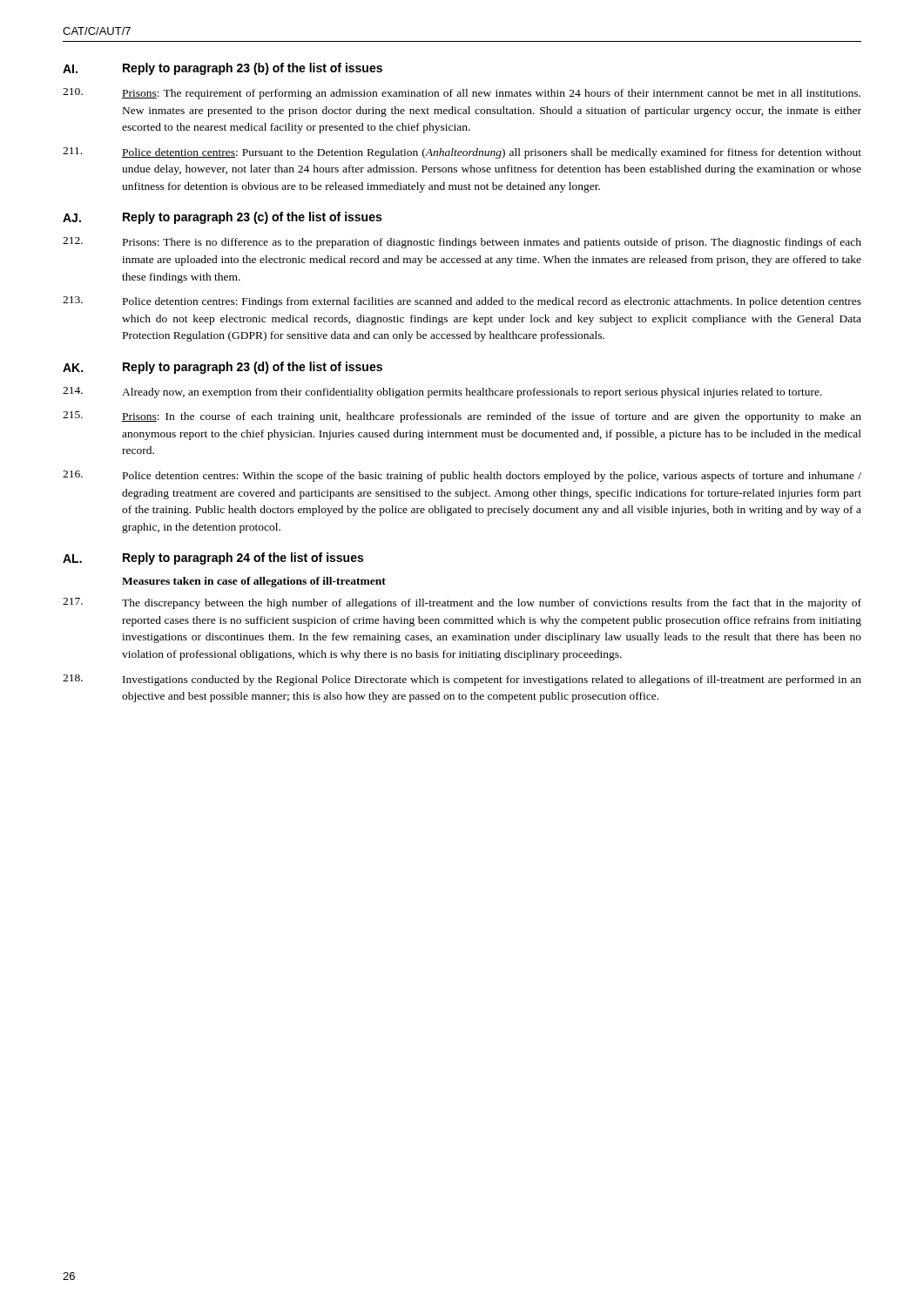Viewport: 924px width, 1307px height.
Task: Click the passage that begins "Prisons: The requirement of"
Action: click(492, 110)
